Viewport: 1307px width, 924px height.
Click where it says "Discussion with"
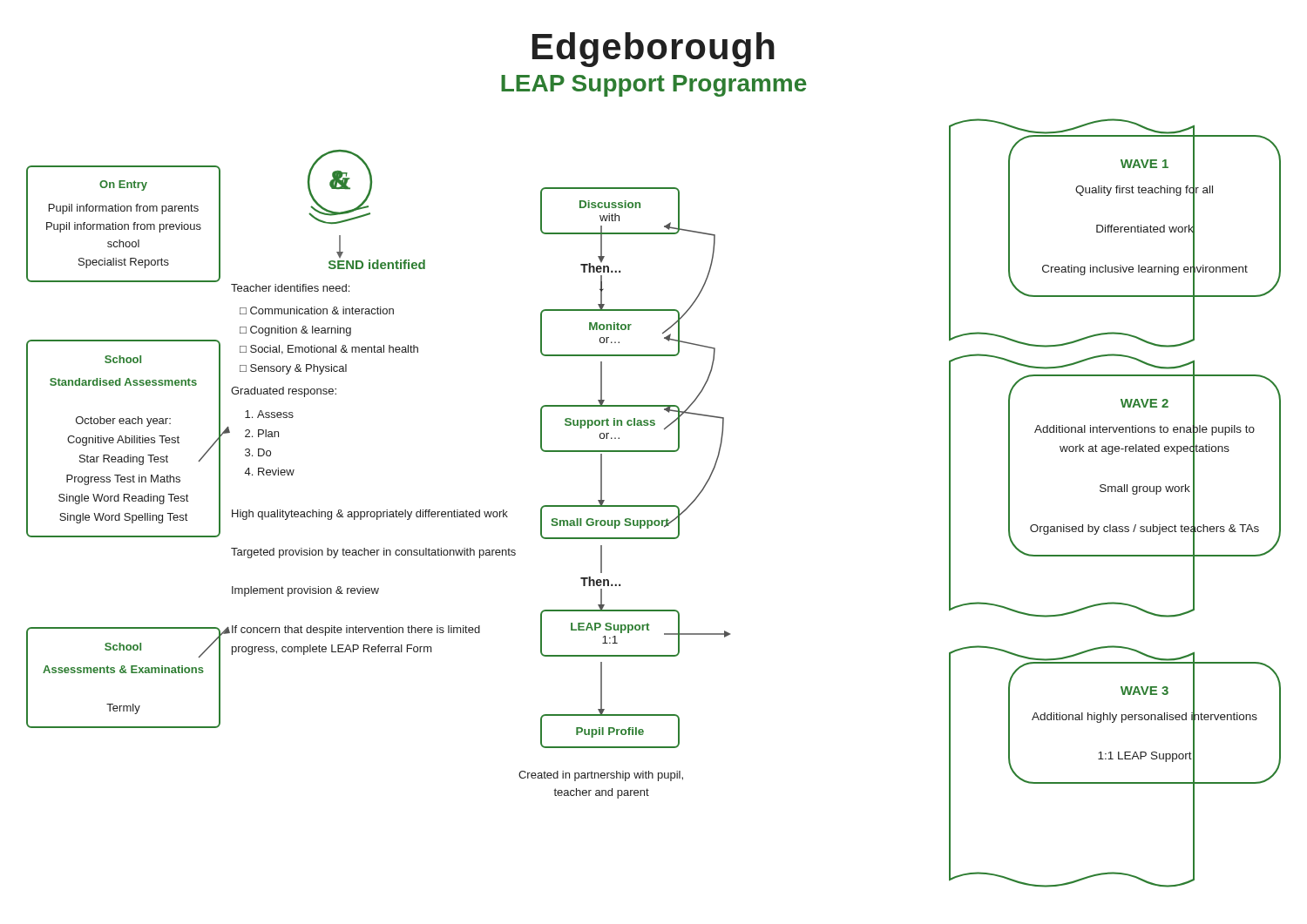click(x=610, y=211)
